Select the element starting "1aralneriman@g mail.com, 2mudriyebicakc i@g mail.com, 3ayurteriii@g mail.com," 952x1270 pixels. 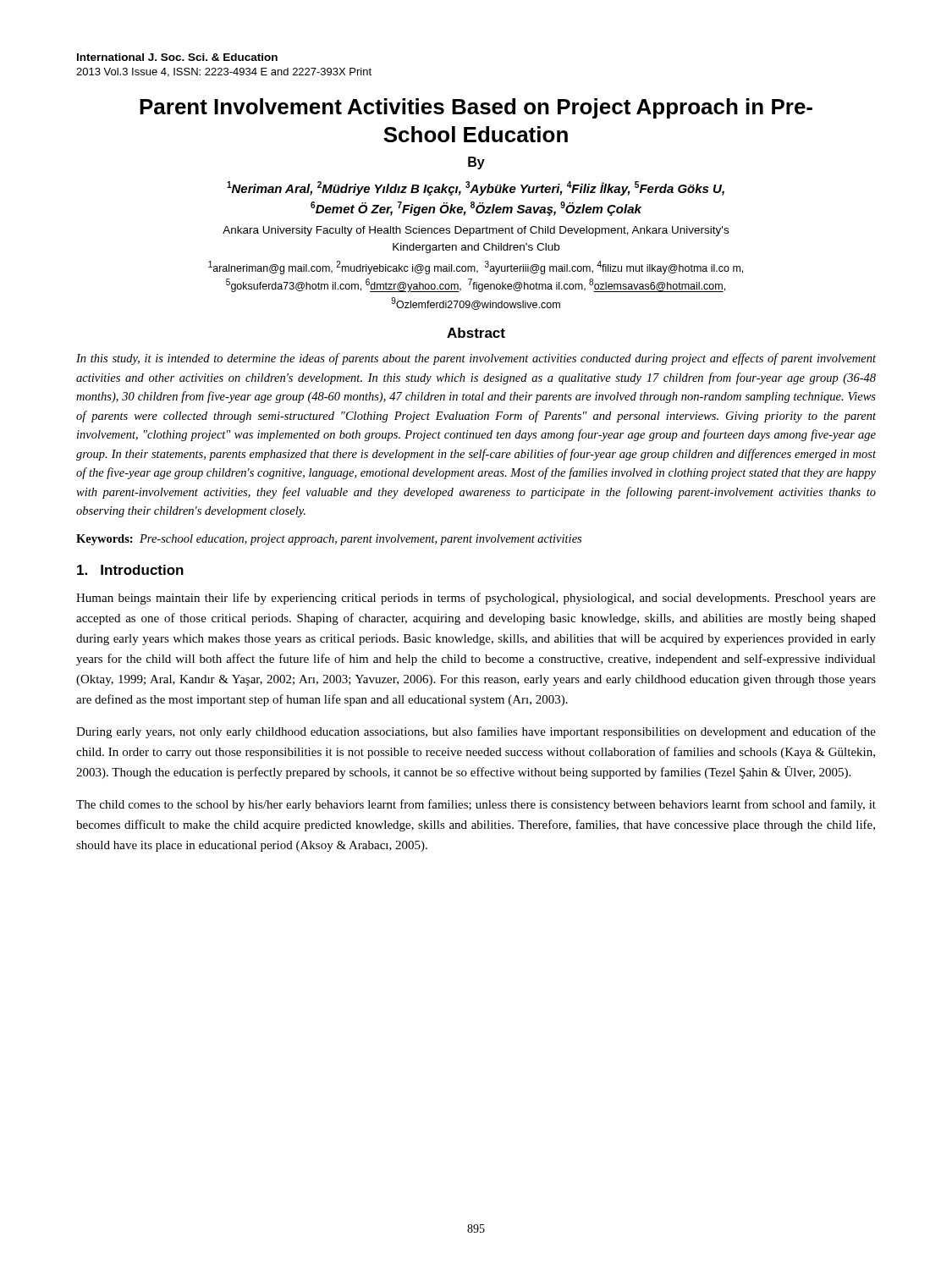(476, 286)
